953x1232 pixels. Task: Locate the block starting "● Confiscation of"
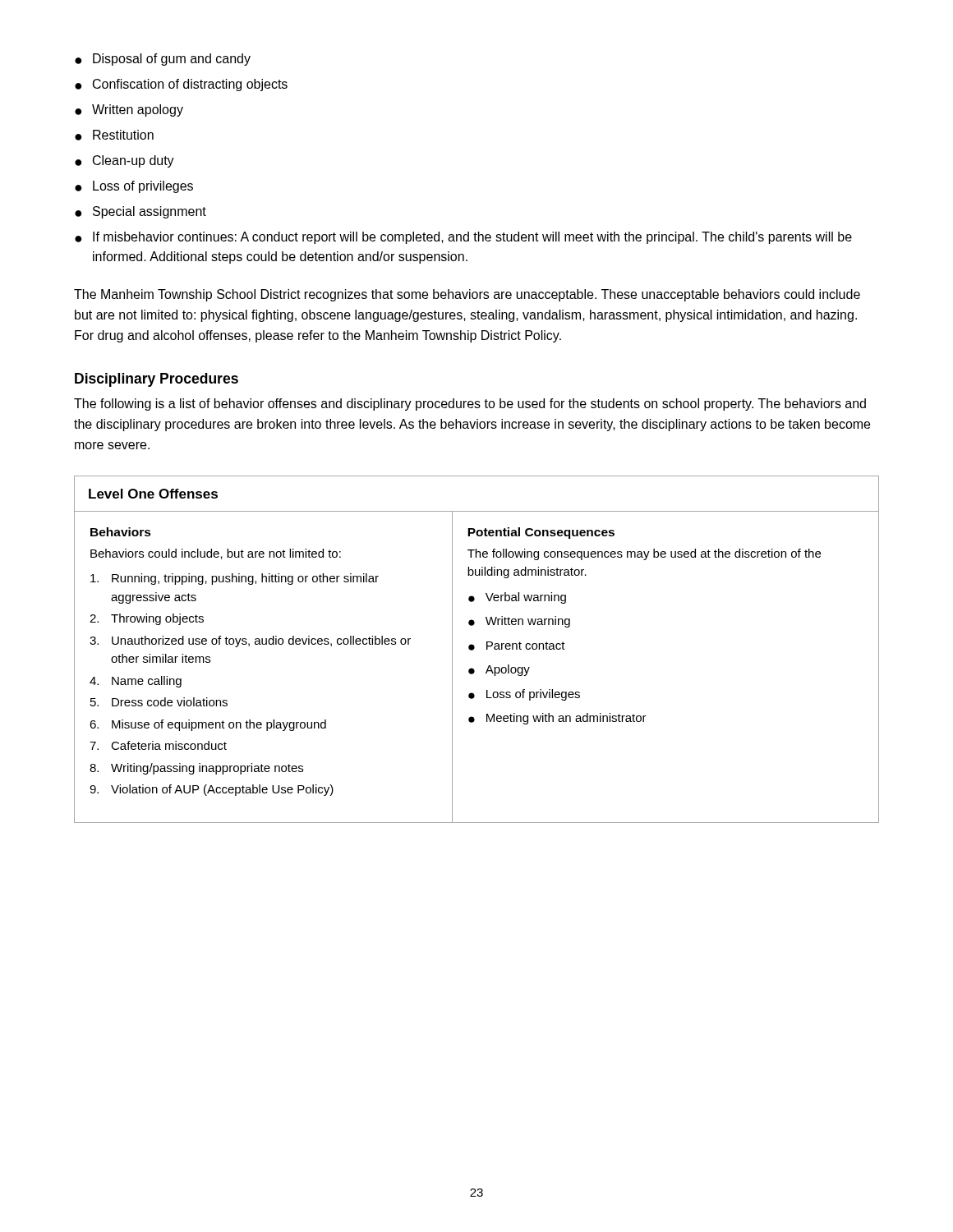tap(181, 85)
